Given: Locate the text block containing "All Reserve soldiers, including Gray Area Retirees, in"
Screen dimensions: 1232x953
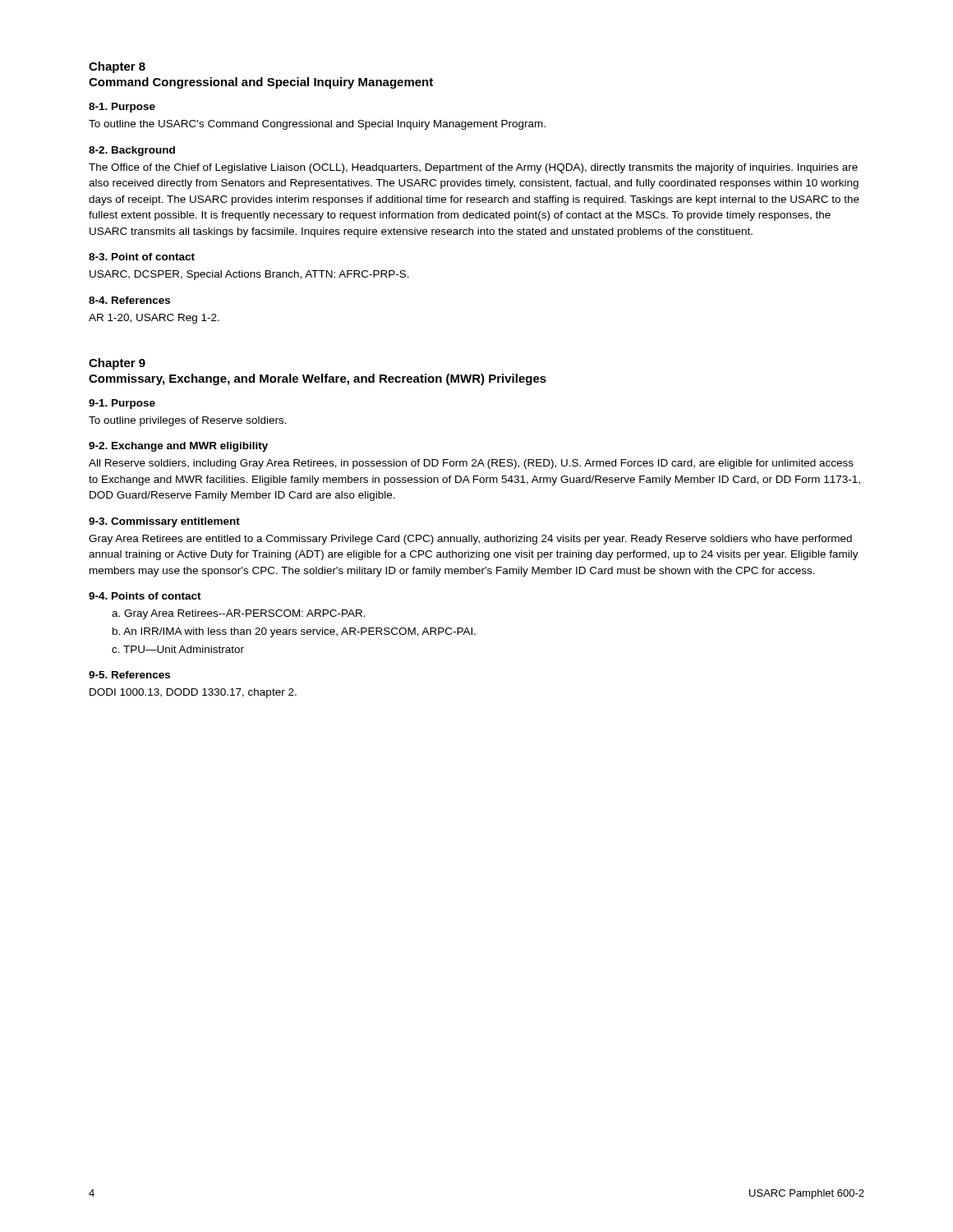Looking at the screenshot, I should pos(475,479).
